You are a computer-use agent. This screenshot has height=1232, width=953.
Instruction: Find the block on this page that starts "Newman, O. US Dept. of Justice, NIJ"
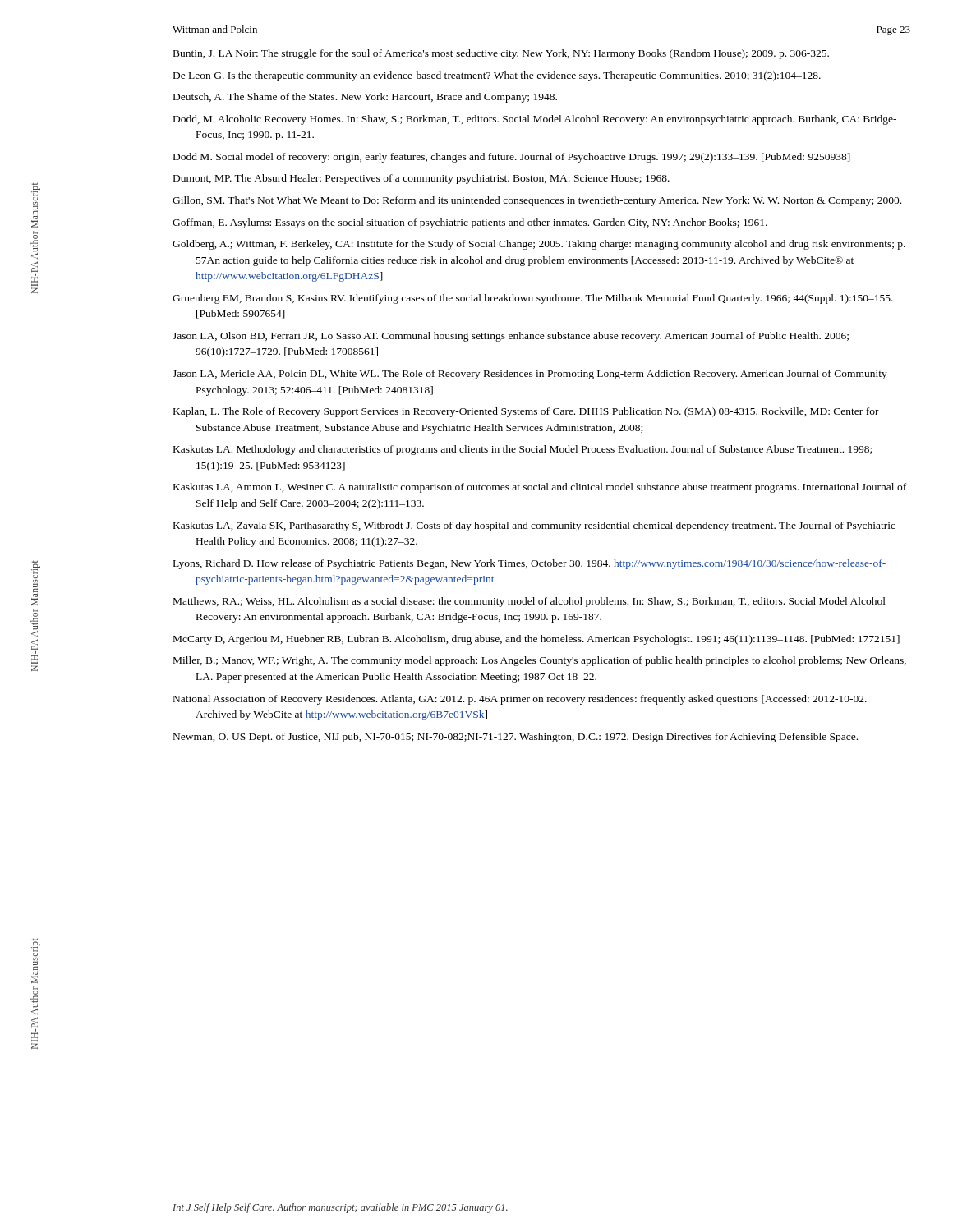[x=516, y=736]
